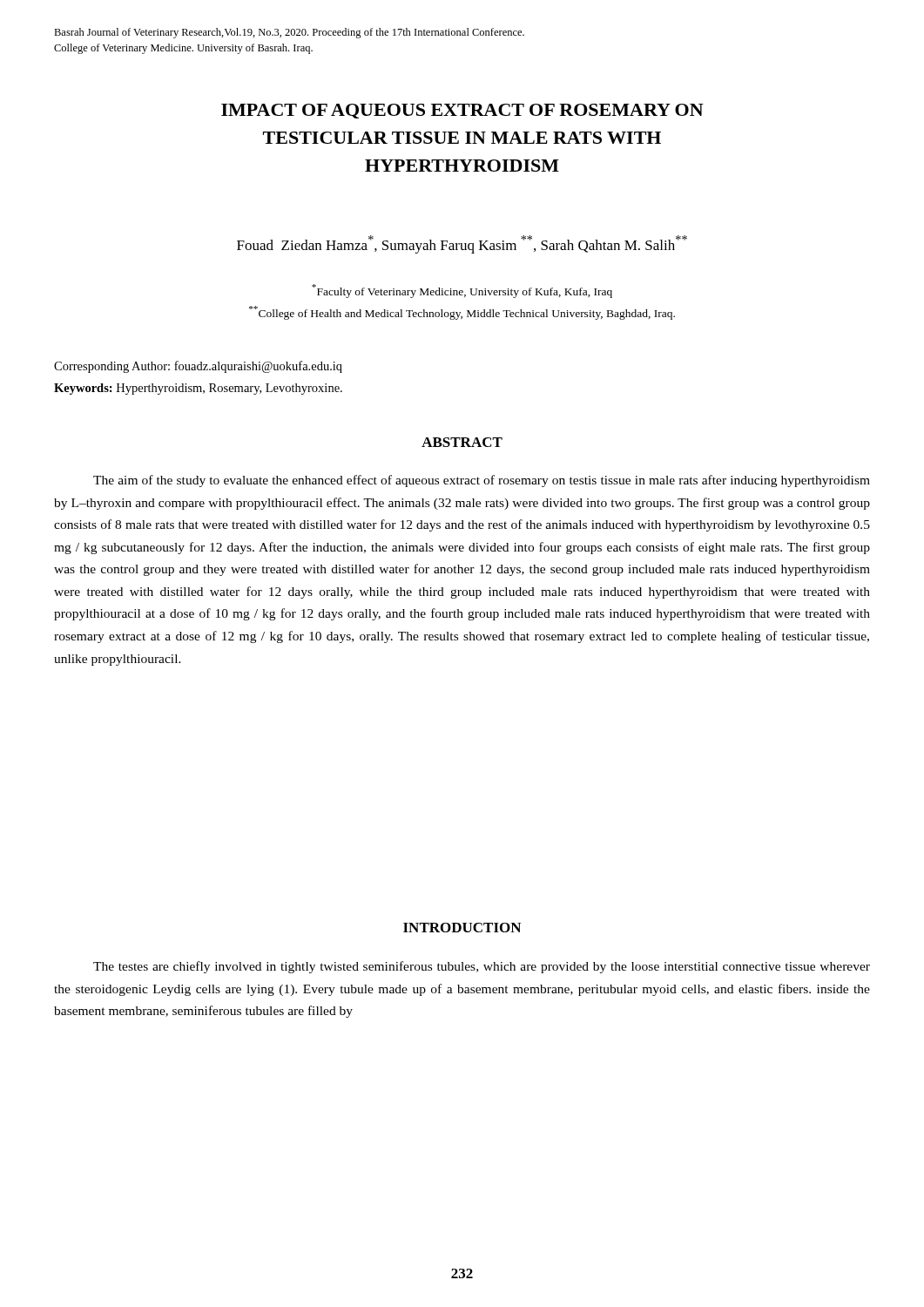
Task: Where is the passage that starts "Faculty of Veterinary Medicine,"?
Action: coord(462,300)
